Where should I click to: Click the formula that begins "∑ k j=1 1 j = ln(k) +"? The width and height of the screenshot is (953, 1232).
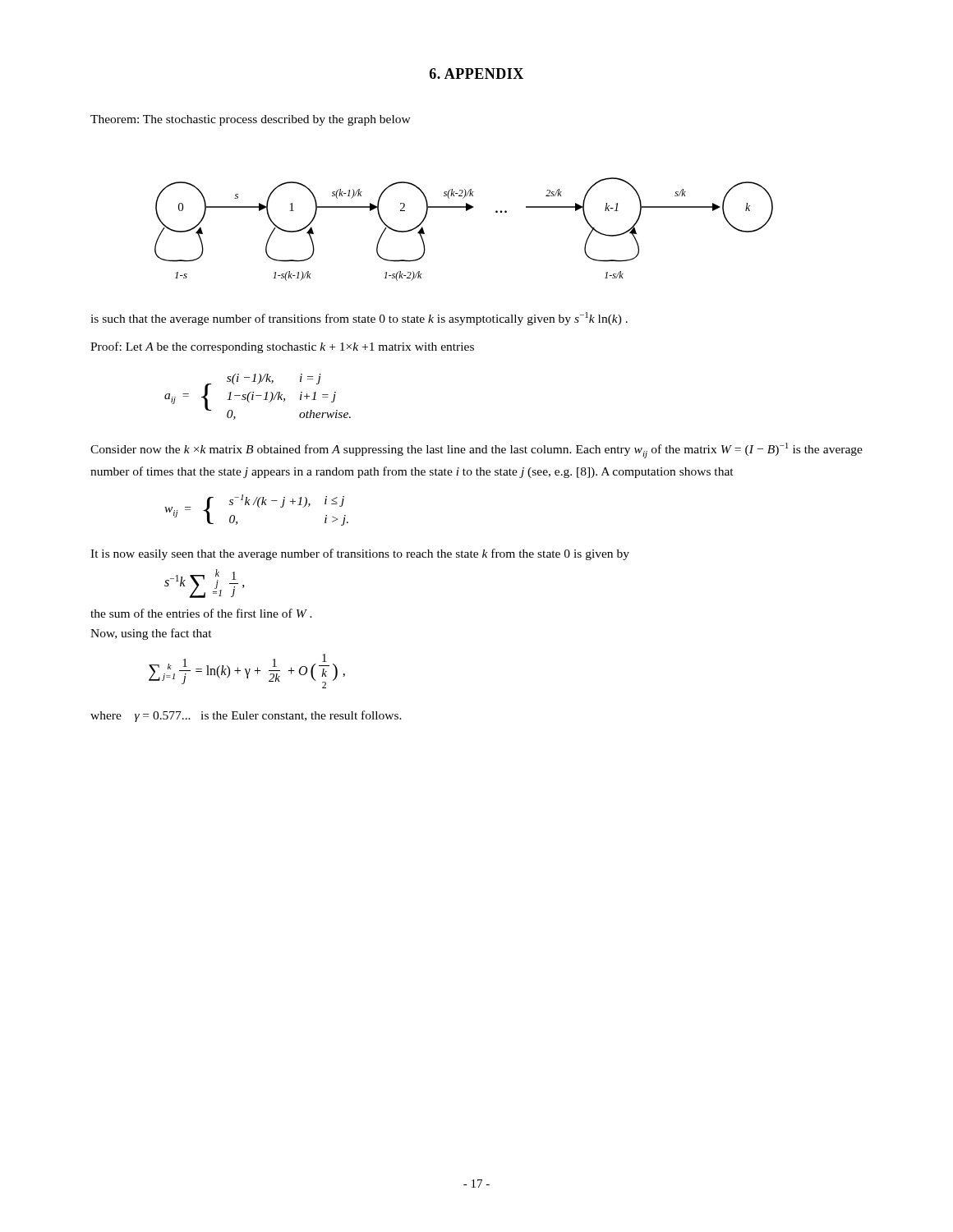point(247,671)
